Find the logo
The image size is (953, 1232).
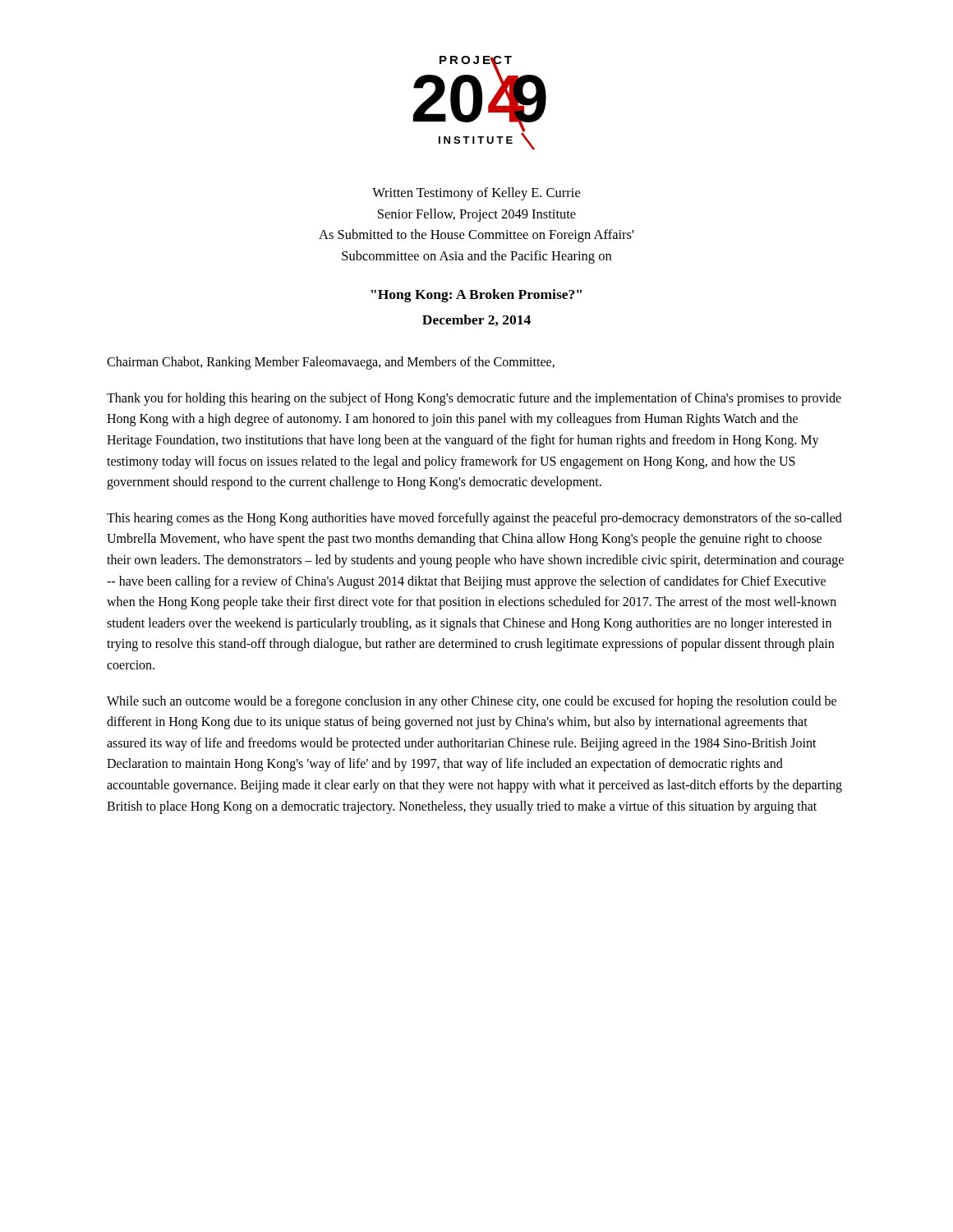pyautogui.click(x=476, y=104)
